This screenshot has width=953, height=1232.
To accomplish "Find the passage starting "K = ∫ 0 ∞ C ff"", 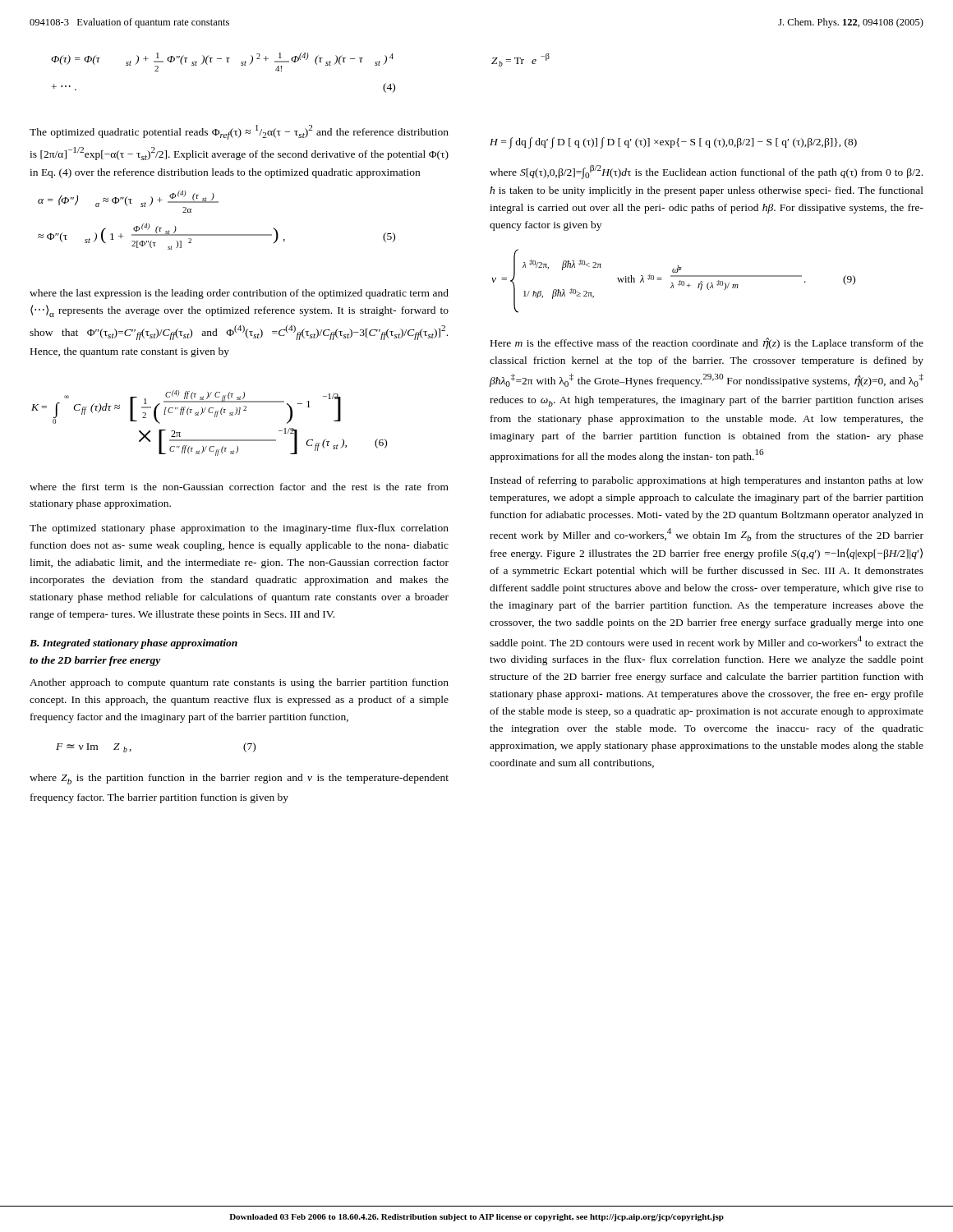I will pos(223,416).
